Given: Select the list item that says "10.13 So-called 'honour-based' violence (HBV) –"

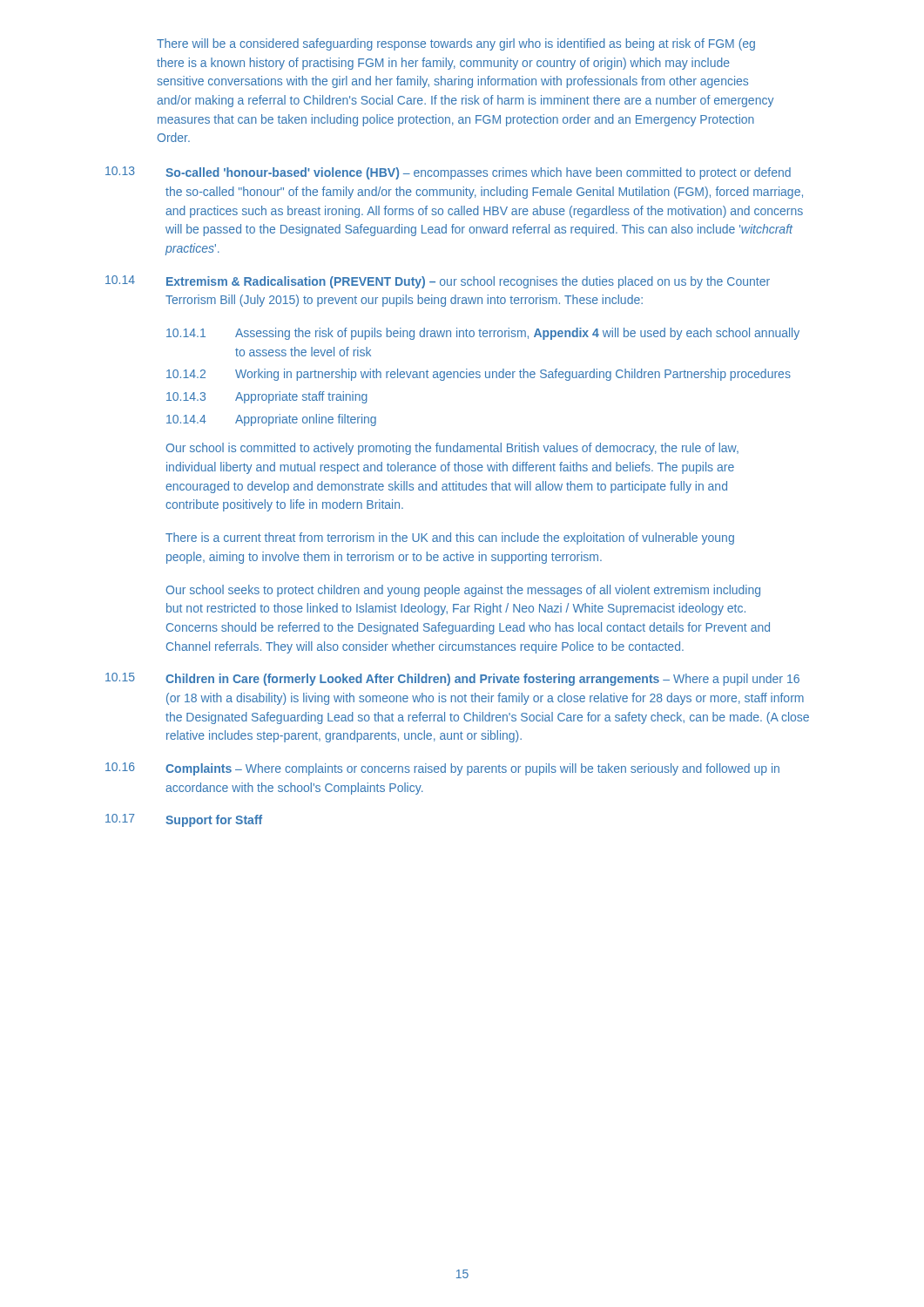Looking at the screenshot, I should 457,211.
